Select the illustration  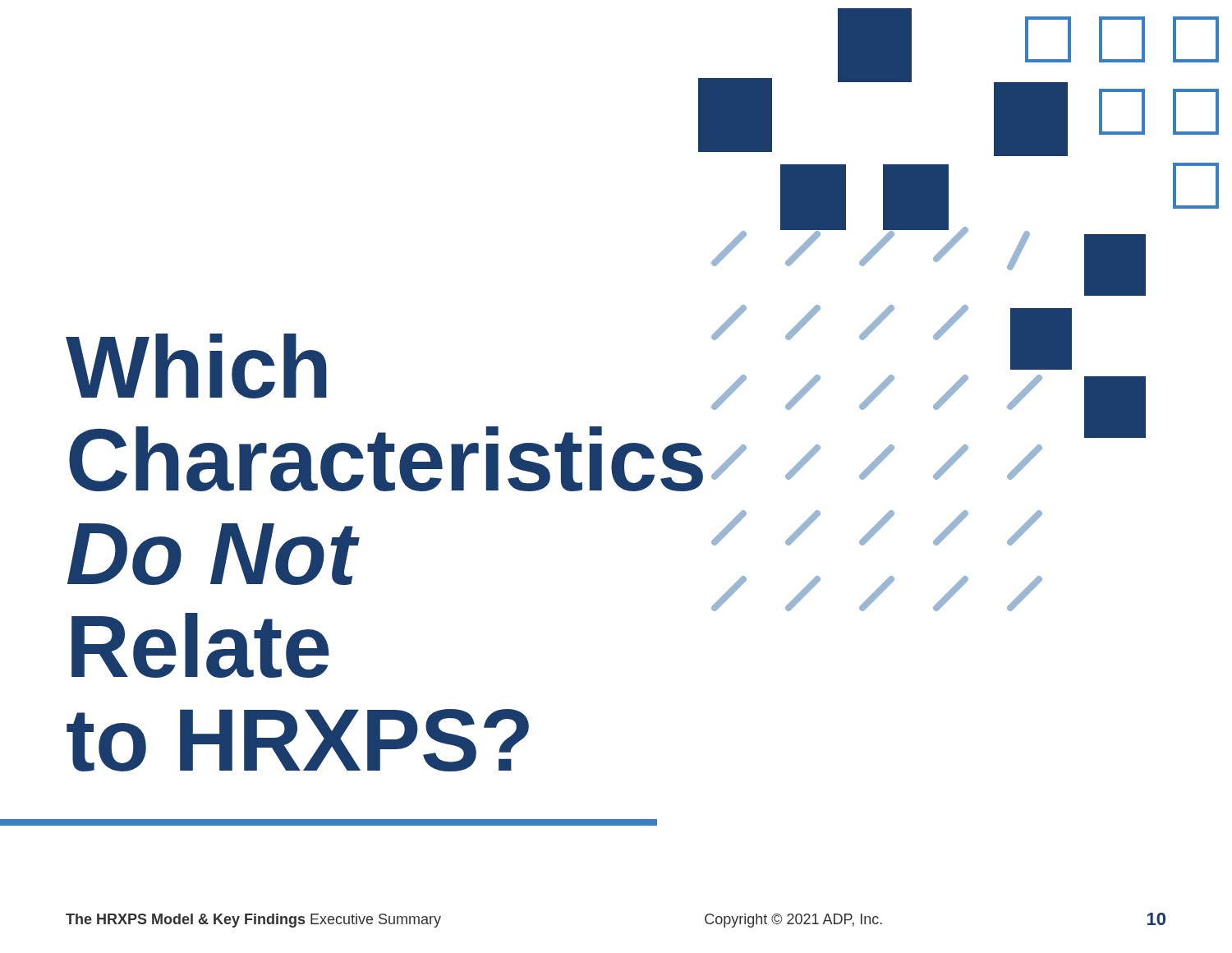pyautogui.click(x=912, y=308)
